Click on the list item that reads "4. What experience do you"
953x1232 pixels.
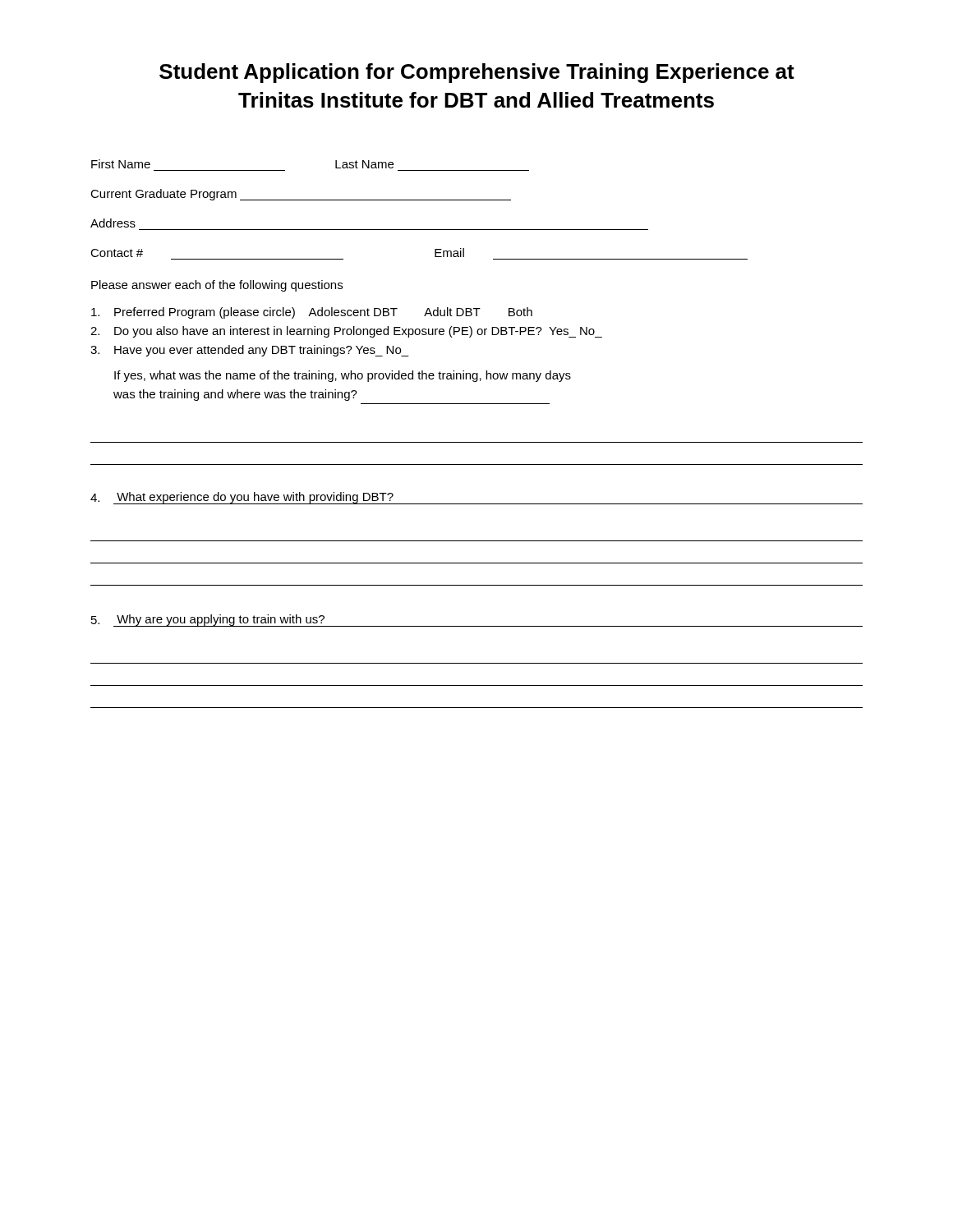point(476,538)
